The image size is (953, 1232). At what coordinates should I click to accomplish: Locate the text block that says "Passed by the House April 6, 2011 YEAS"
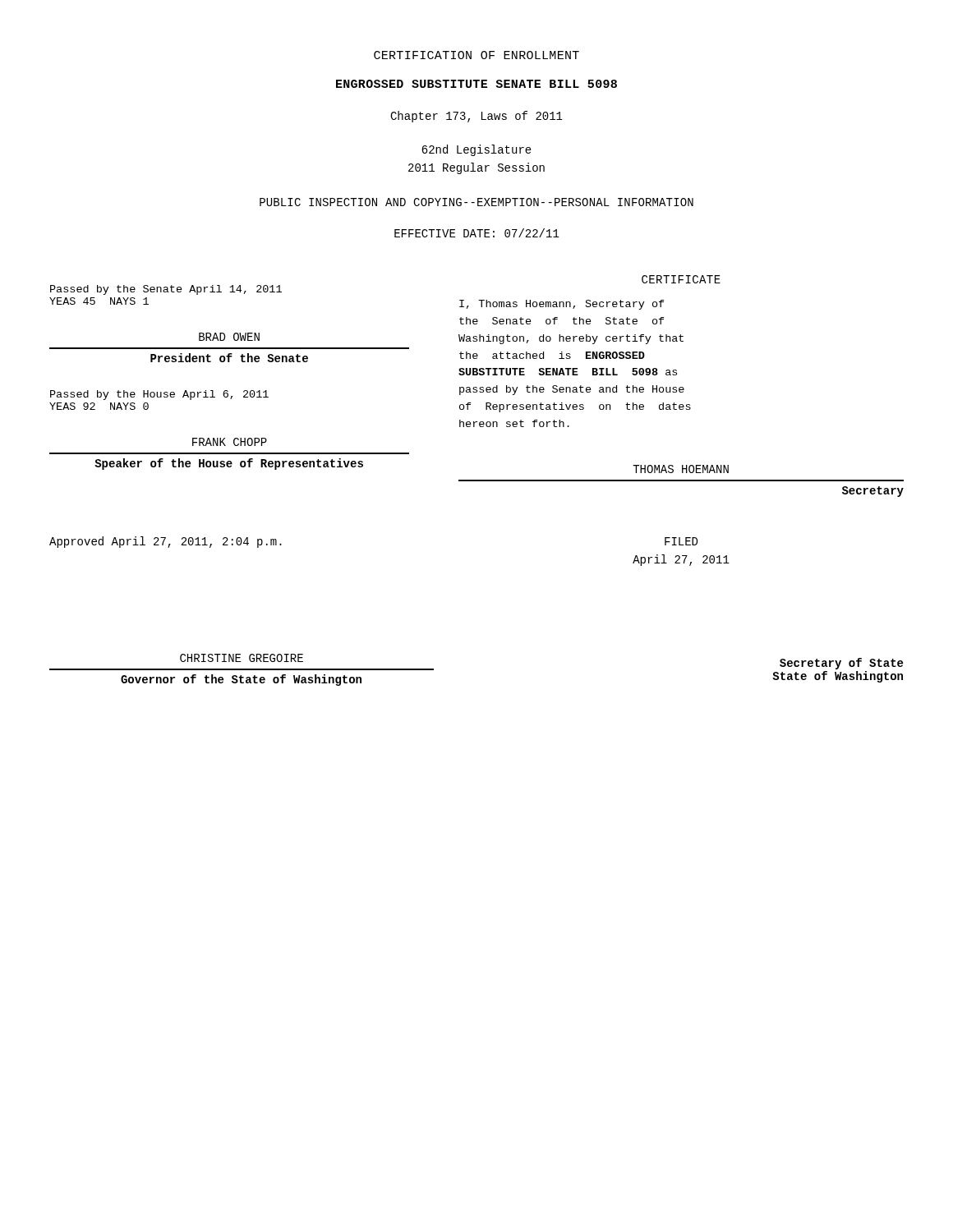pos(159,401)
